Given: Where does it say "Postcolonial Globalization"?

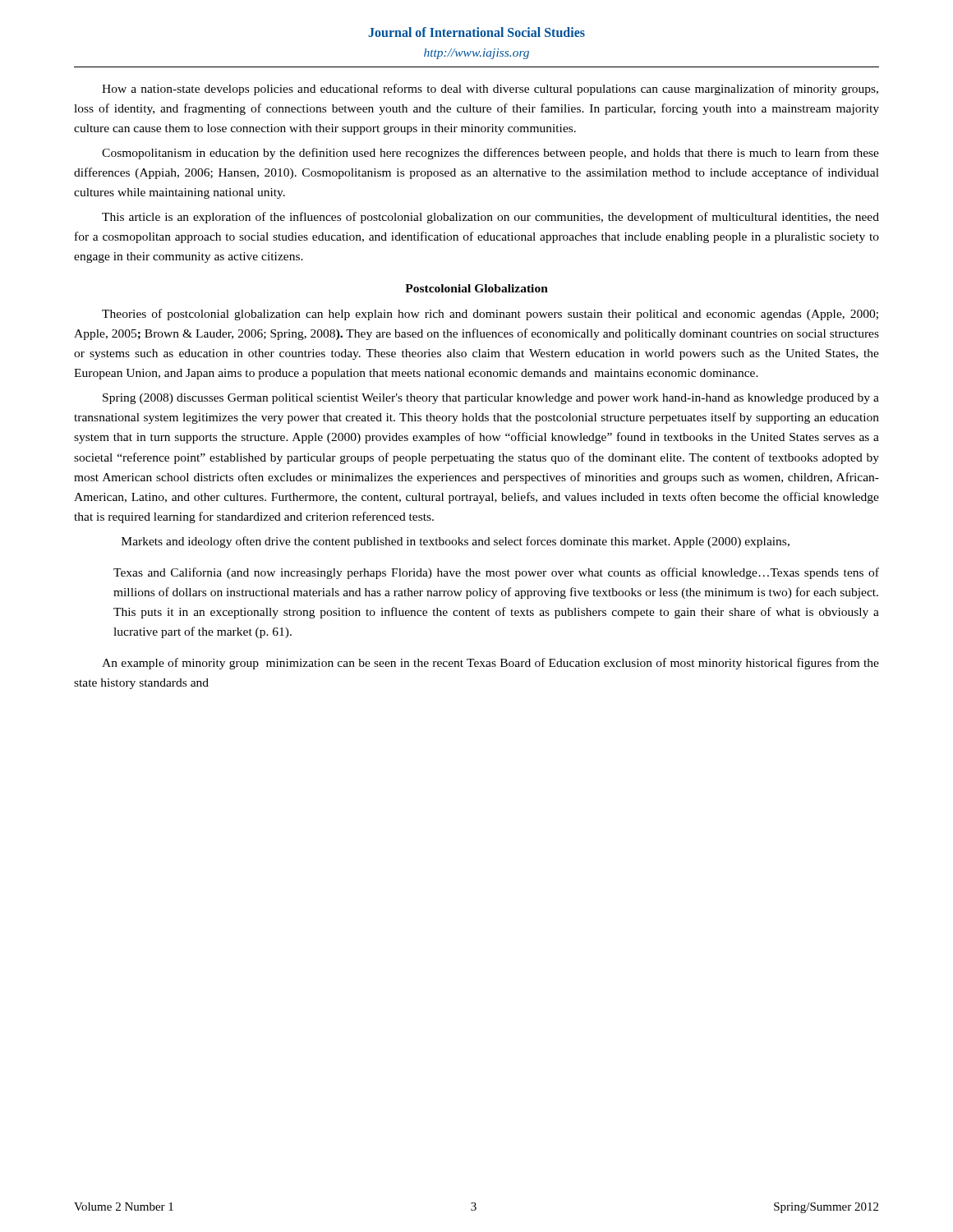Looking at the screenshot, I should click(476, 288).
